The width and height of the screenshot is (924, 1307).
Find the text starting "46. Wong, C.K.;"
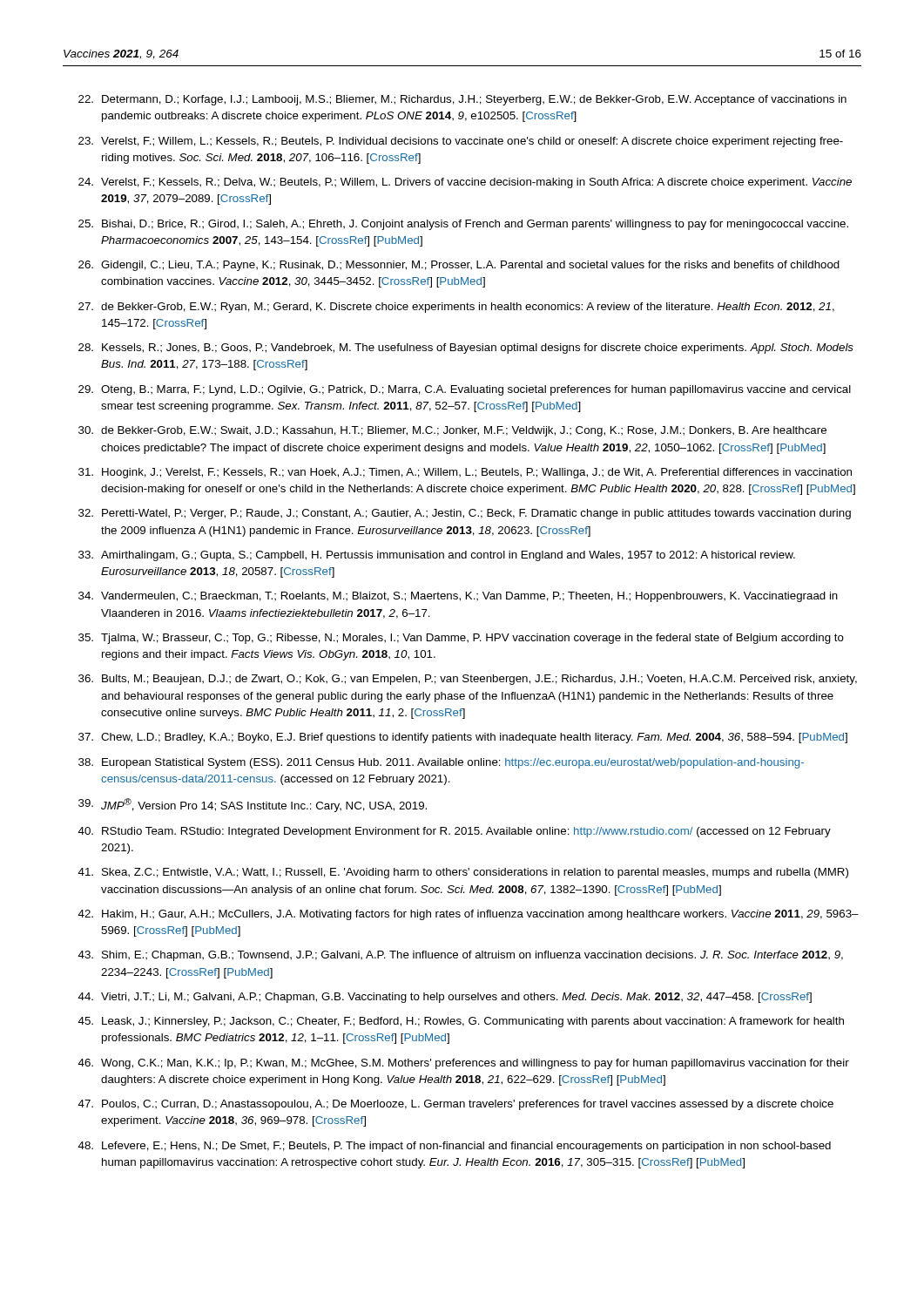[x=462, y=1071]
